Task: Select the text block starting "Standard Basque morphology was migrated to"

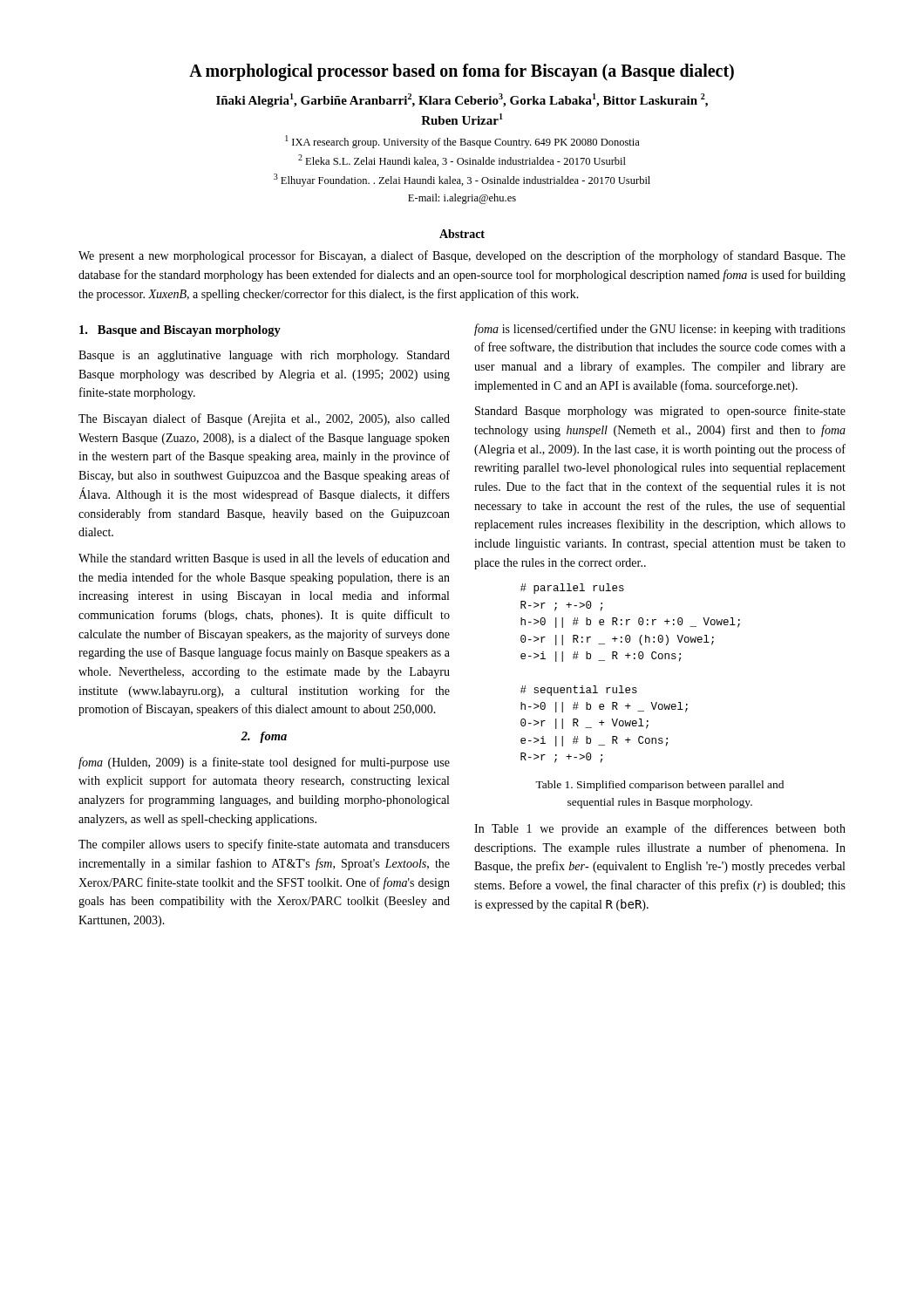Action: [660, 487]
